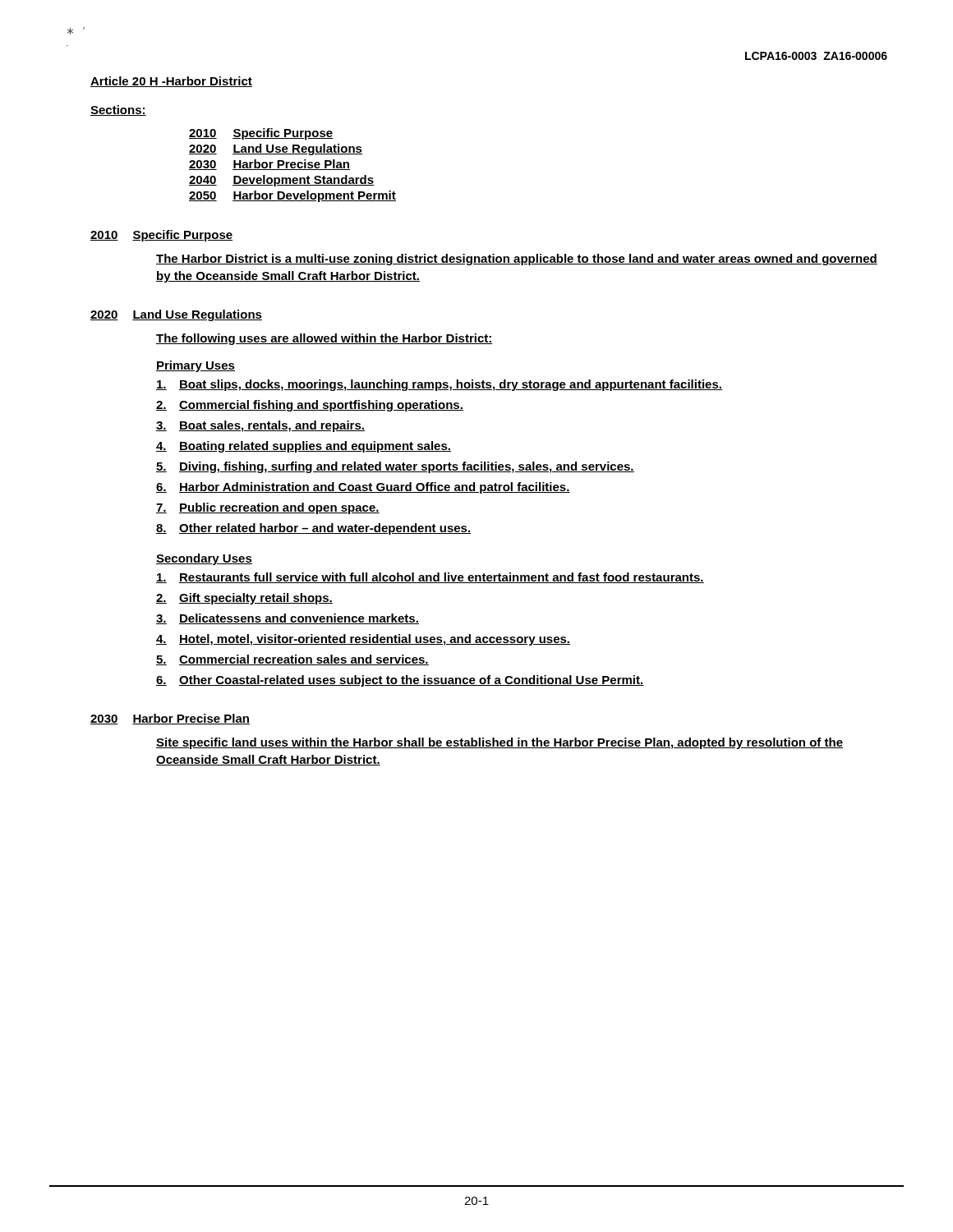953x1232 pixels.
Task: Select the block starting "2030 Harbor Precise Plan"
Action: tap(170, 718)
